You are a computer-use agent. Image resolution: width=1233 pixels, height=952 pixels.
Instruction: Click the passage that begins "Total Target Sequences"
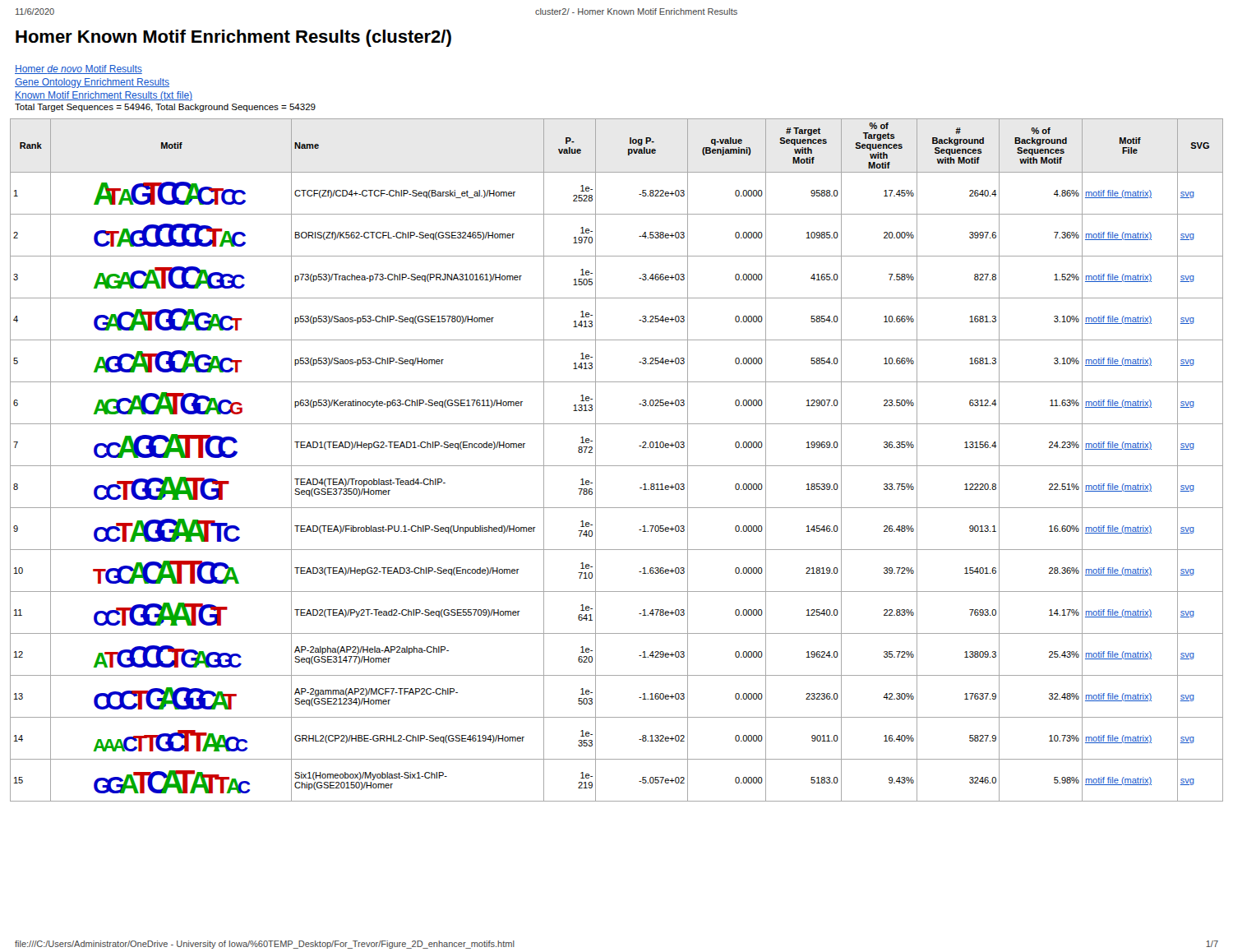pyautogui.click(x=165, y=107)
